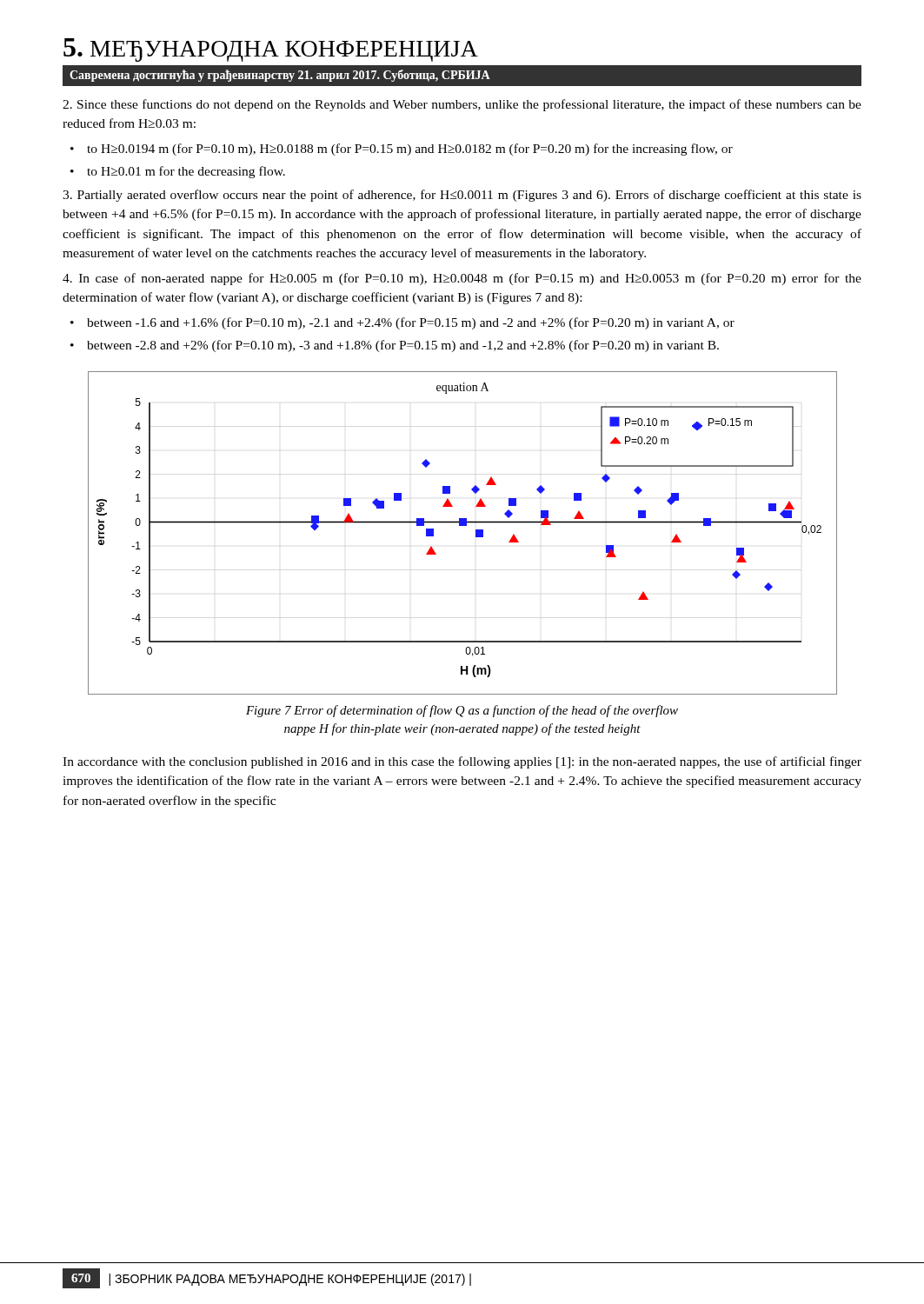Find the text block that says "In case of non-aerated nappe"
This screenshot has width=924, height=1304.
[x=462, y=287]
